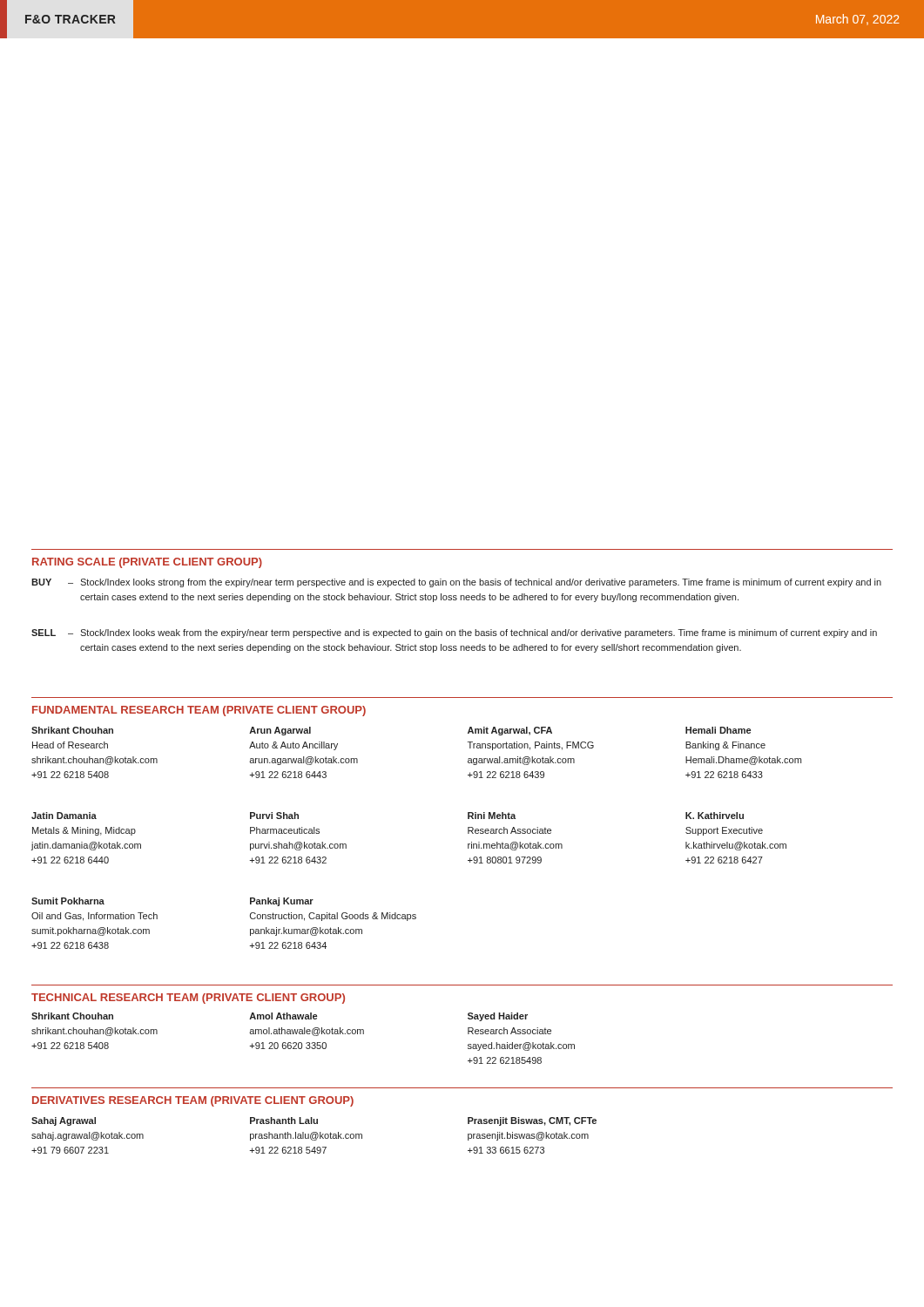Find the text block that says "Jatin Damania Metals & Mining,"

coord(87,838)
